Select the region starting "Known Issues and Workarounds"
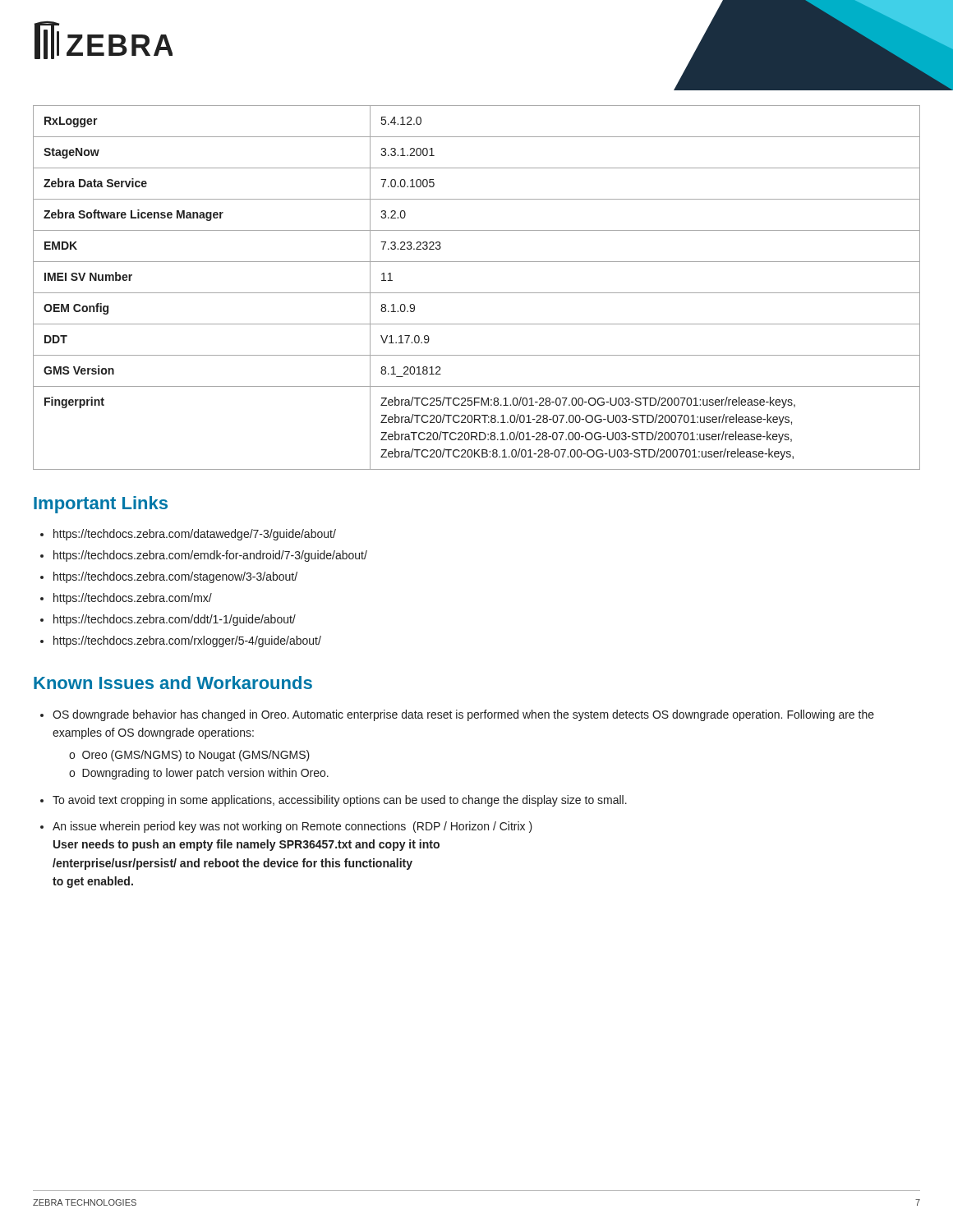 pos(173,683)
